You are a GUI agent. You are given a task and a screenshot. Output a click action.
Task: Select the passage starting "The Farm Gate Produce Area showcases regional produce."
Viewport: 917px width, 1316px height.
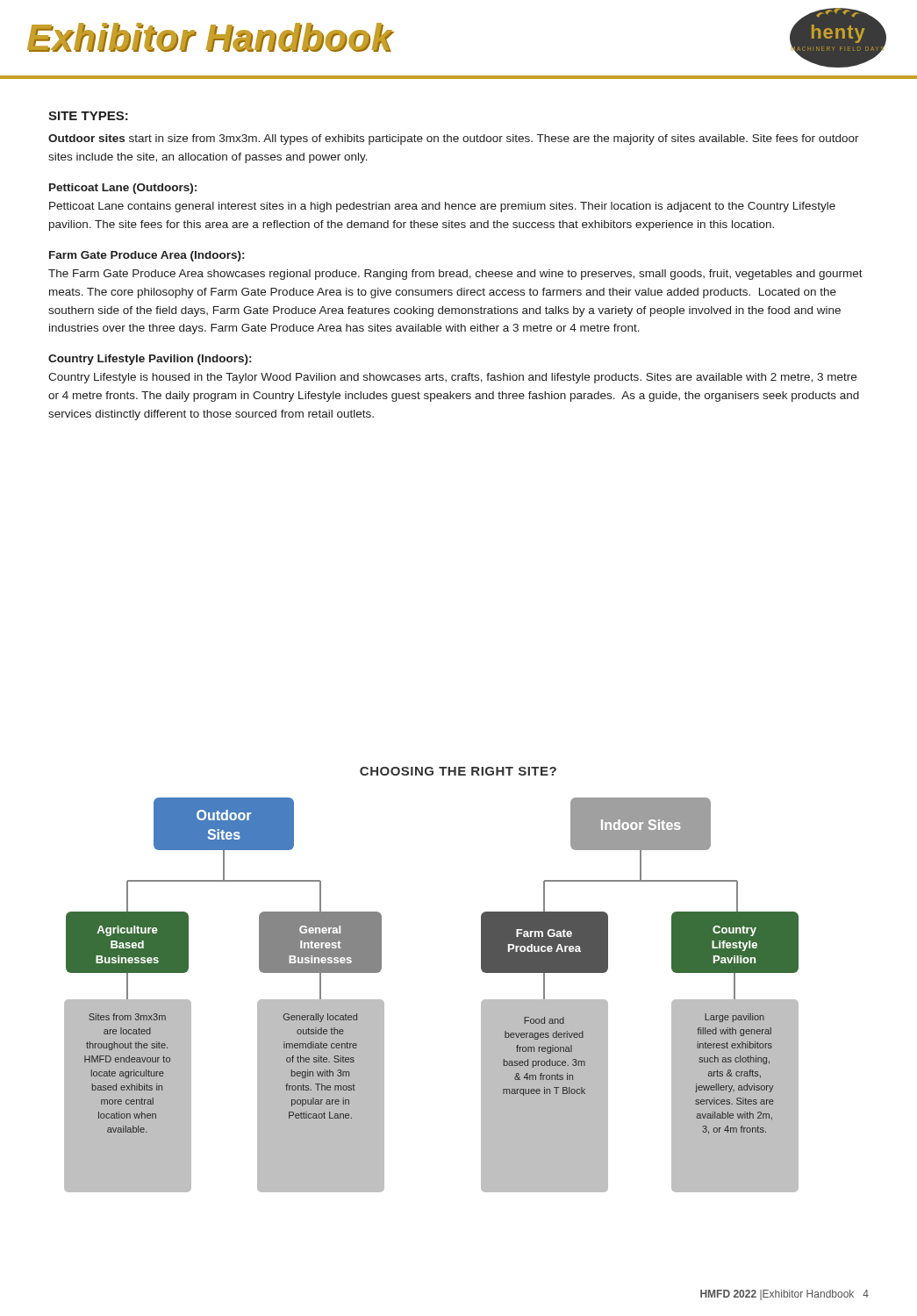tap(455, 301)
